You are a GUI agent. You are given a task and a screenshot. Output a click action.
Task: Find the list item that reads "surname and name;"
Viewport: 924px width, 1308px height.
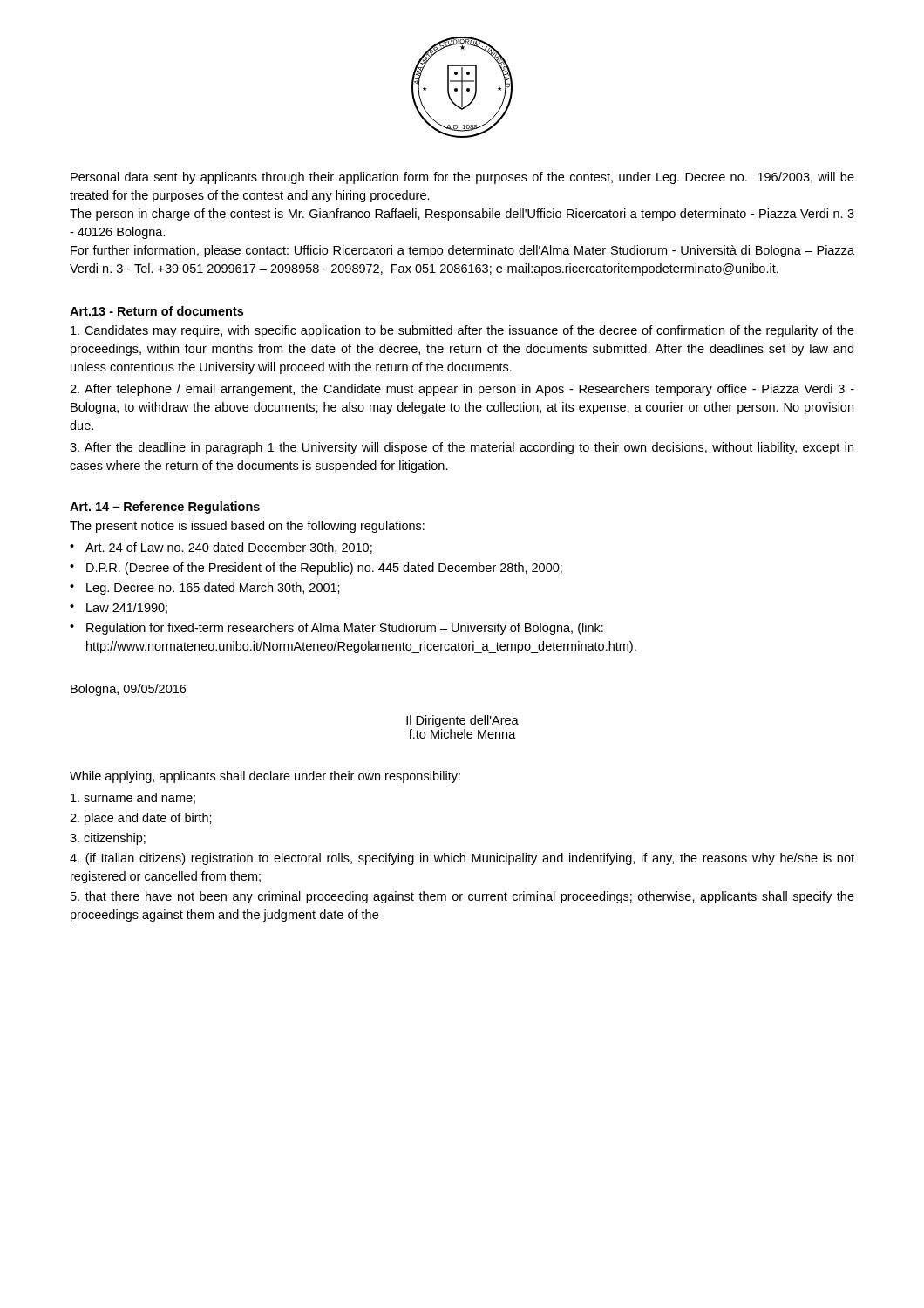point(133,798)
